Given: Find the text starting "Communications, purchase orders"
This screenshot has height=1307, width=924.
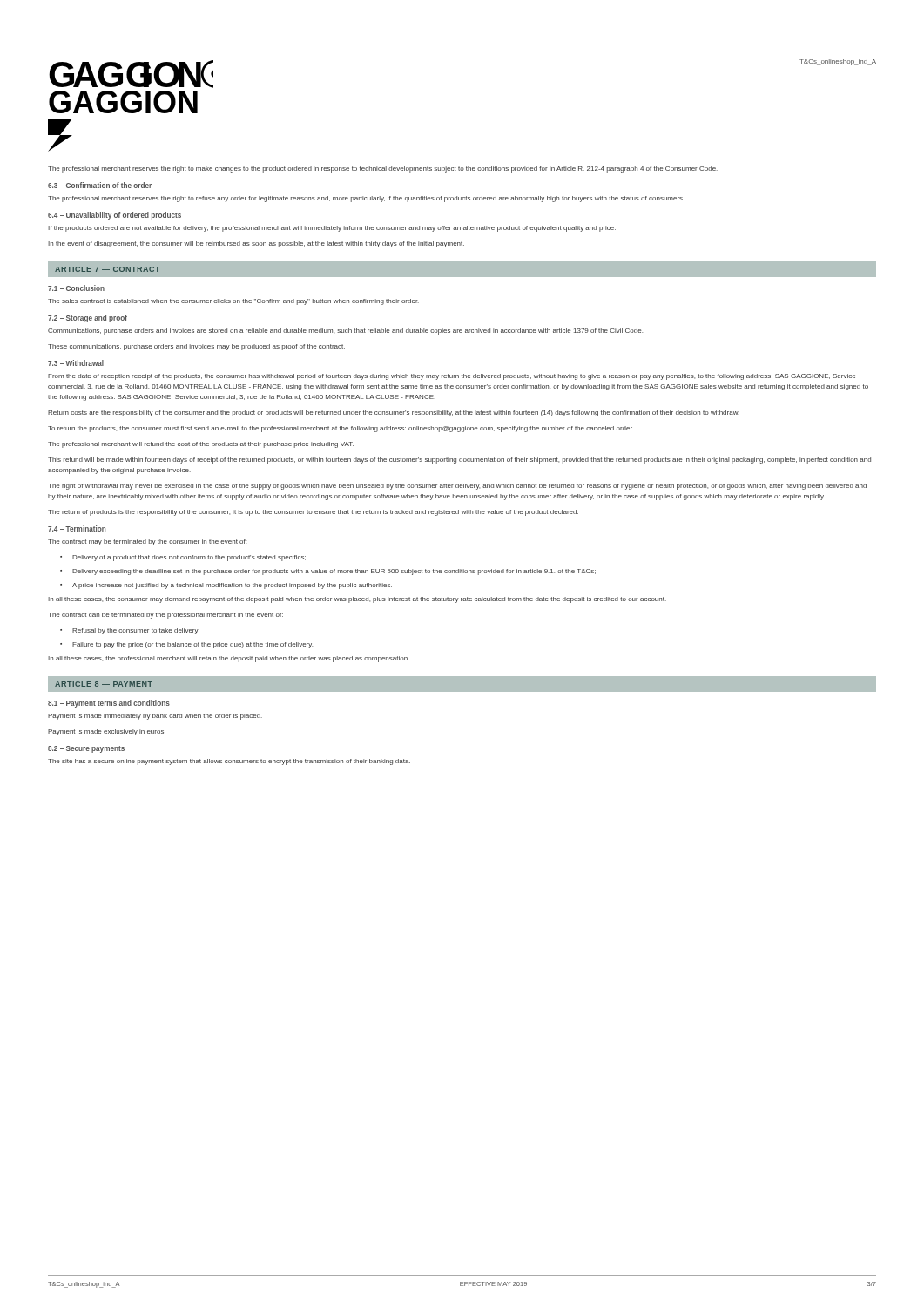Looking at the screenshot, I should [346, 331].
